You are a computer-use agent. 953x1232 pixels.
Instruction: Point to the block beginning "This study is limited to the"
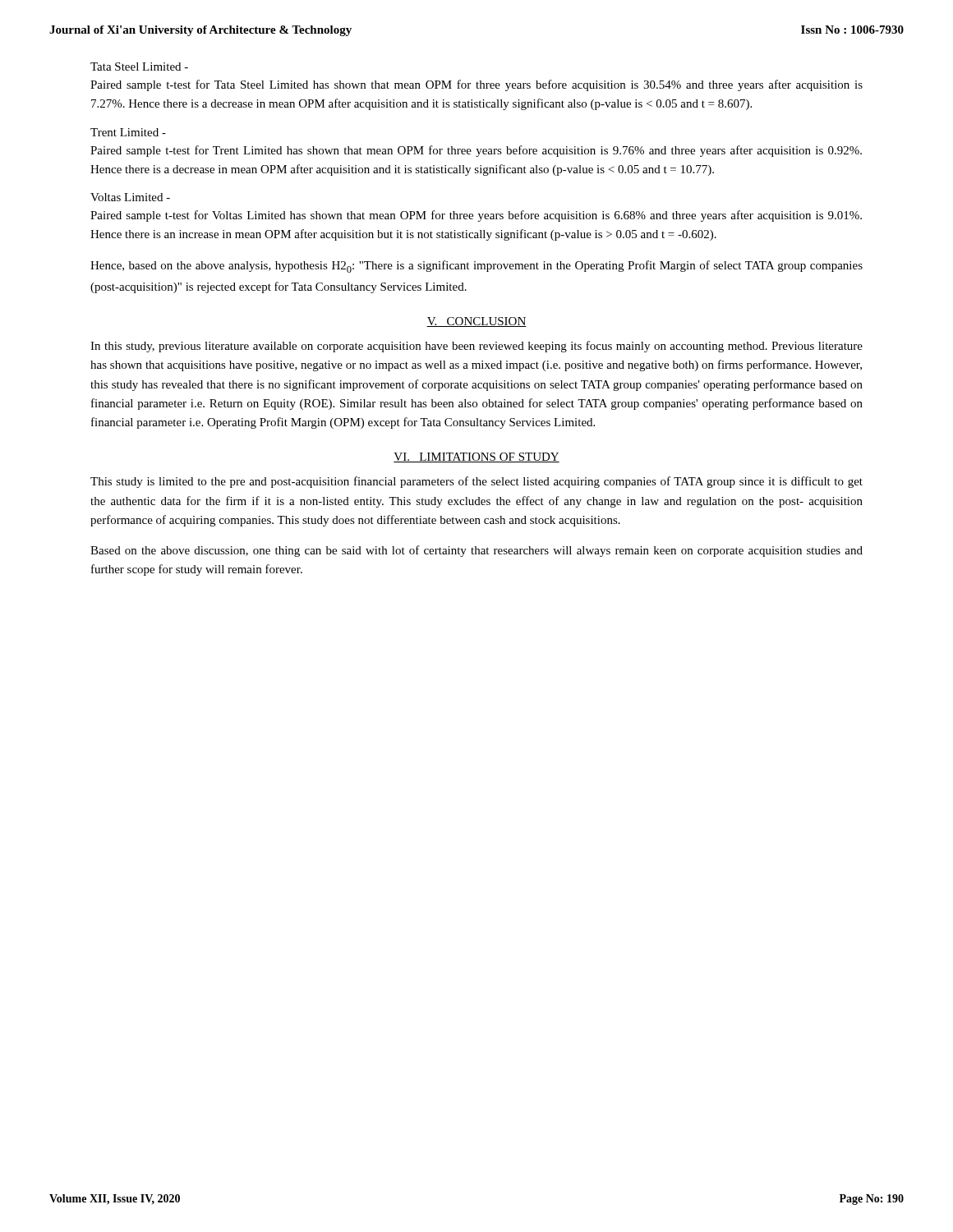(x=476, y=501)
